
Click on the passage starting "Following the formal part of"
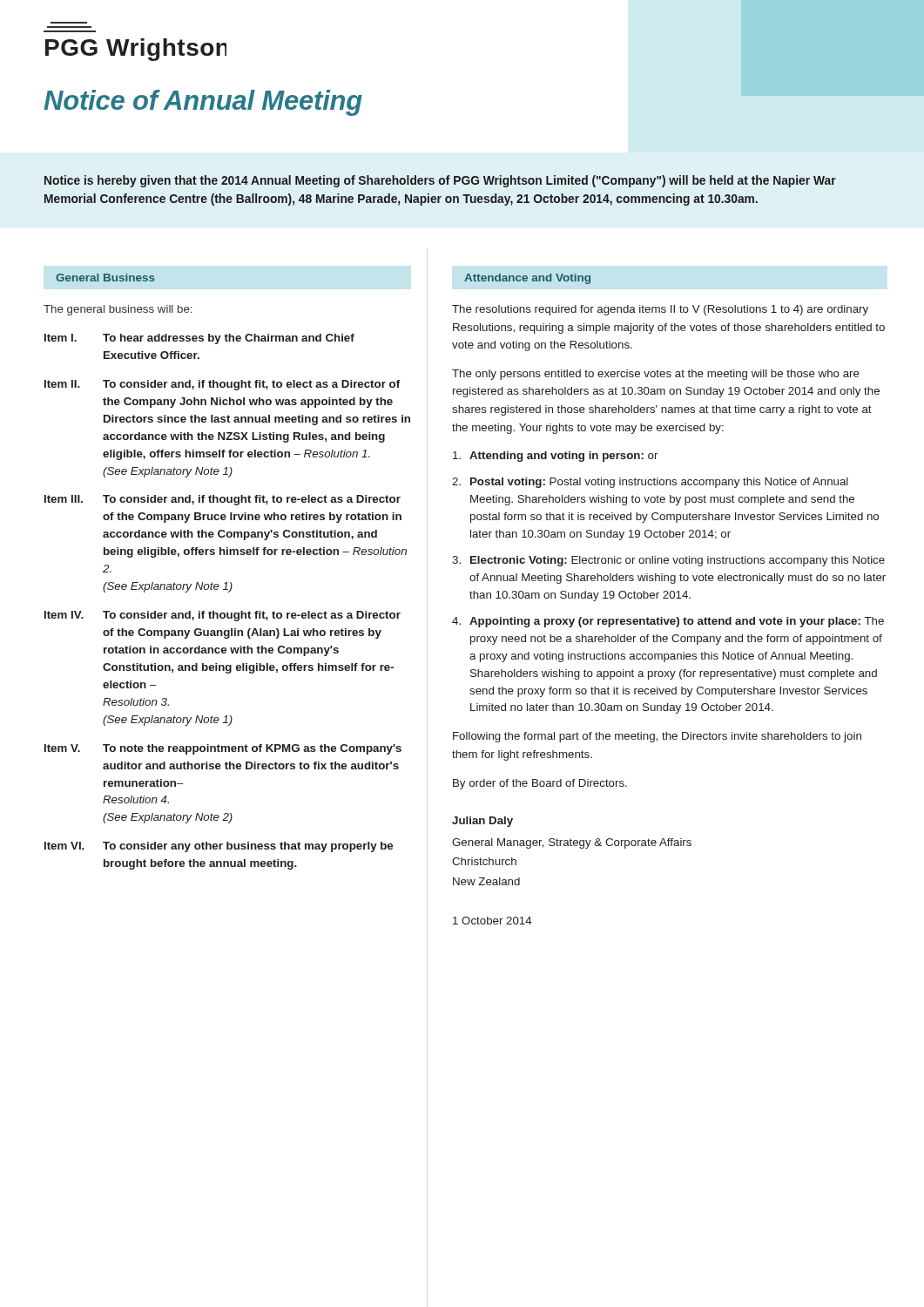tap(657, 745)
